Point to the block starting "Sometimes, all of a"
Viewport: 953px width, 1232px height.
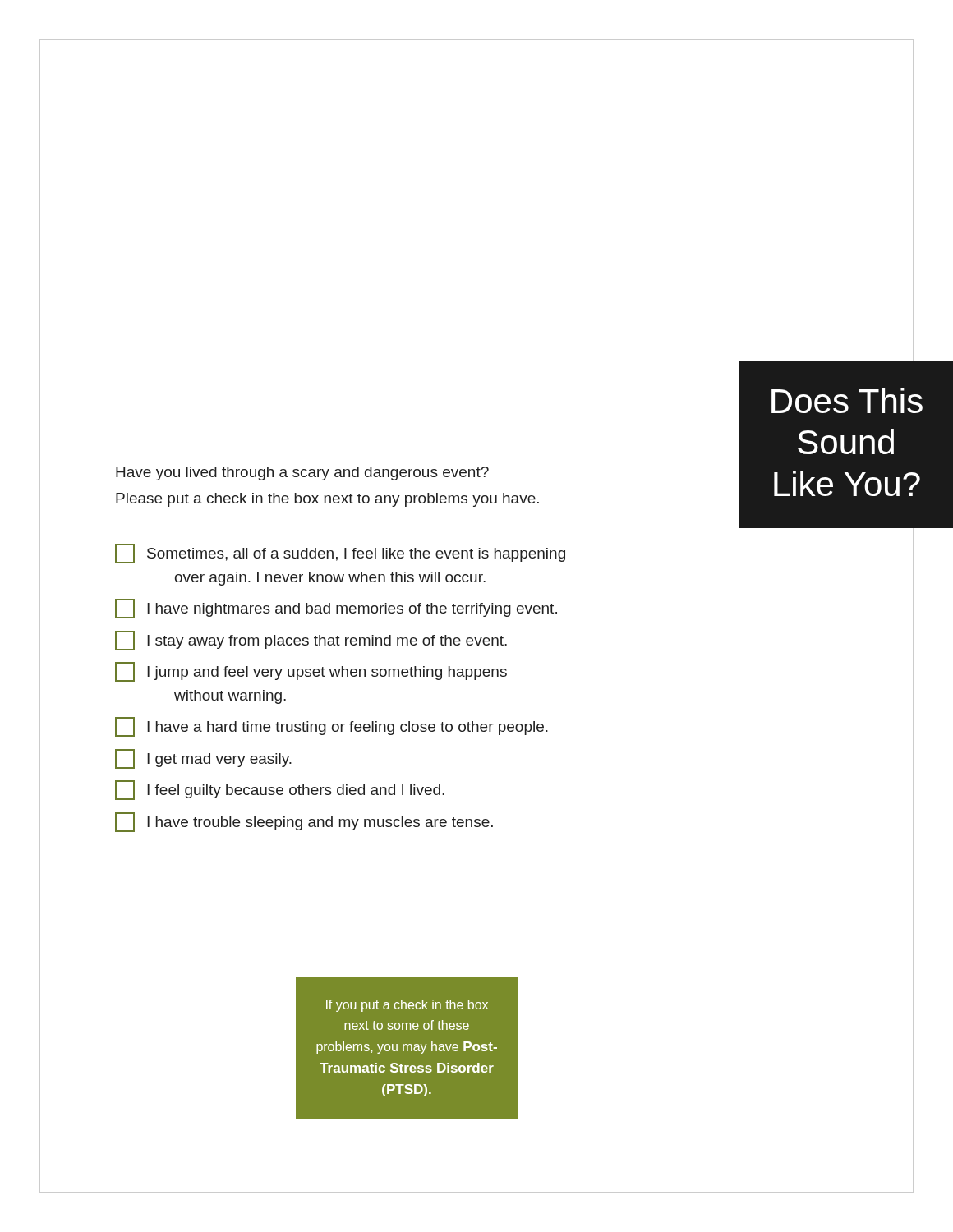pos(460,565)
